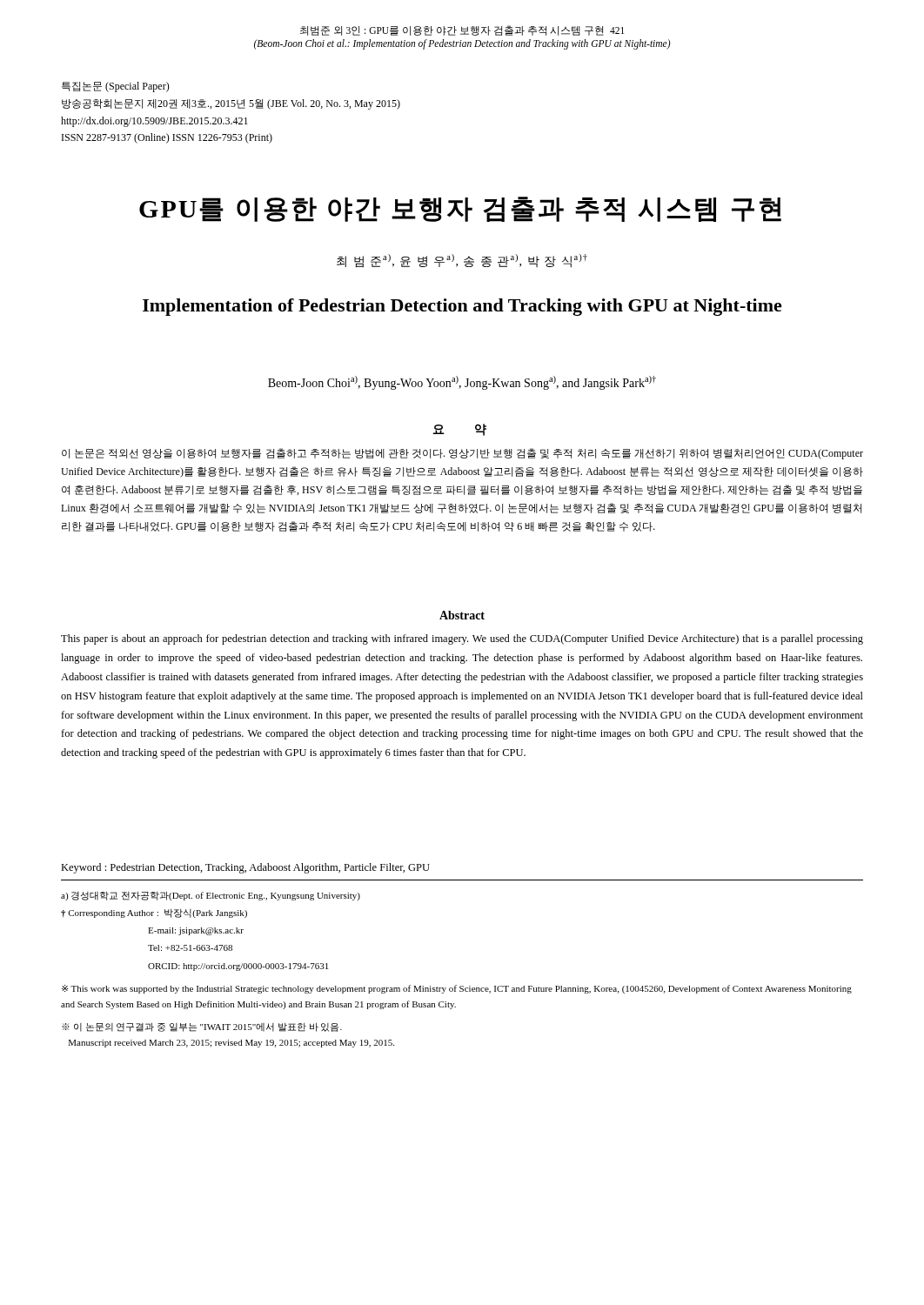This screenshot has width=924, height=1305.
Task: Select the region starting "† Corresponding Author :"
Action: (154, 913)
